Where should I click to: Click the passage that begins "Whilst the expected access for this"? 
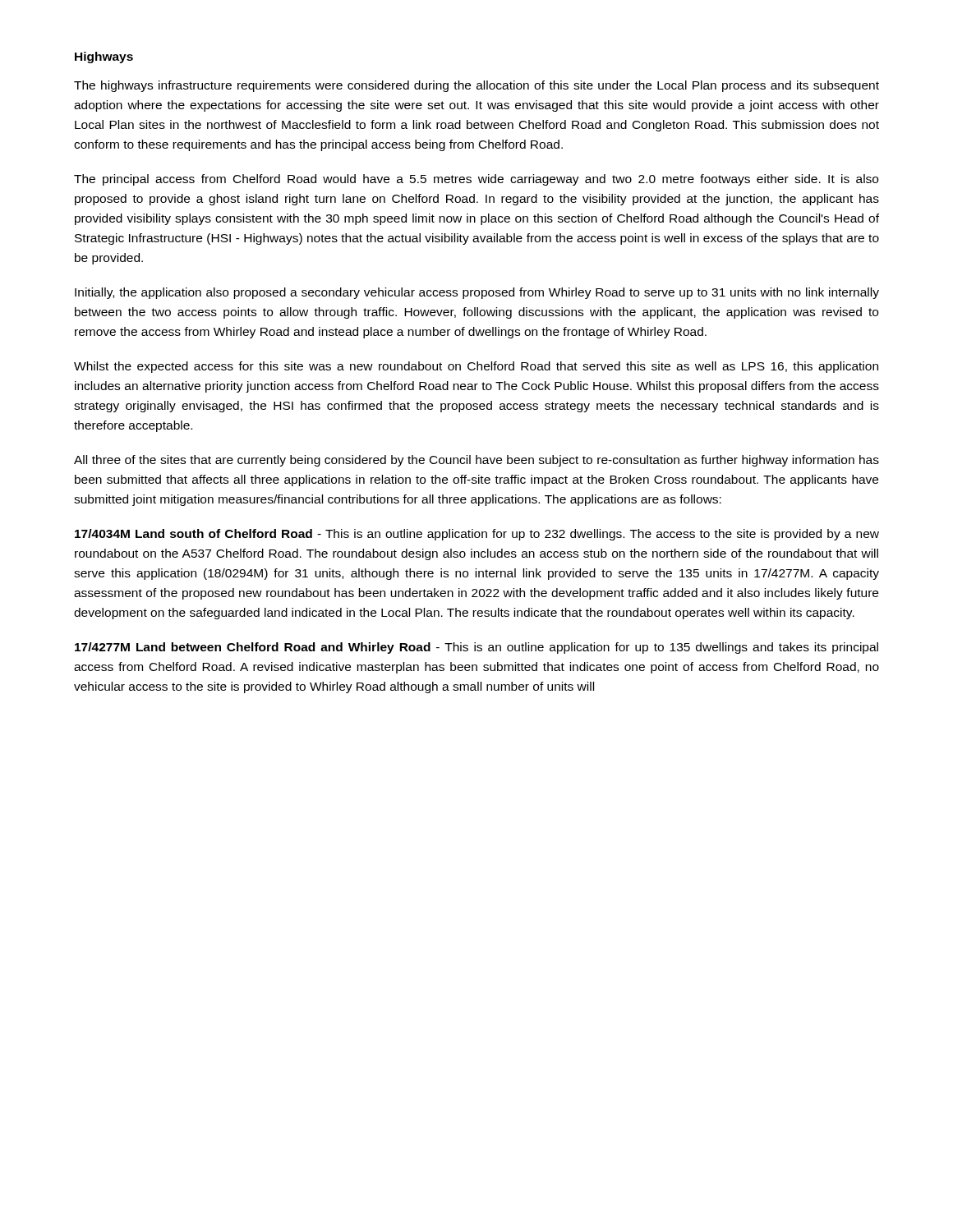click(476, 396)
